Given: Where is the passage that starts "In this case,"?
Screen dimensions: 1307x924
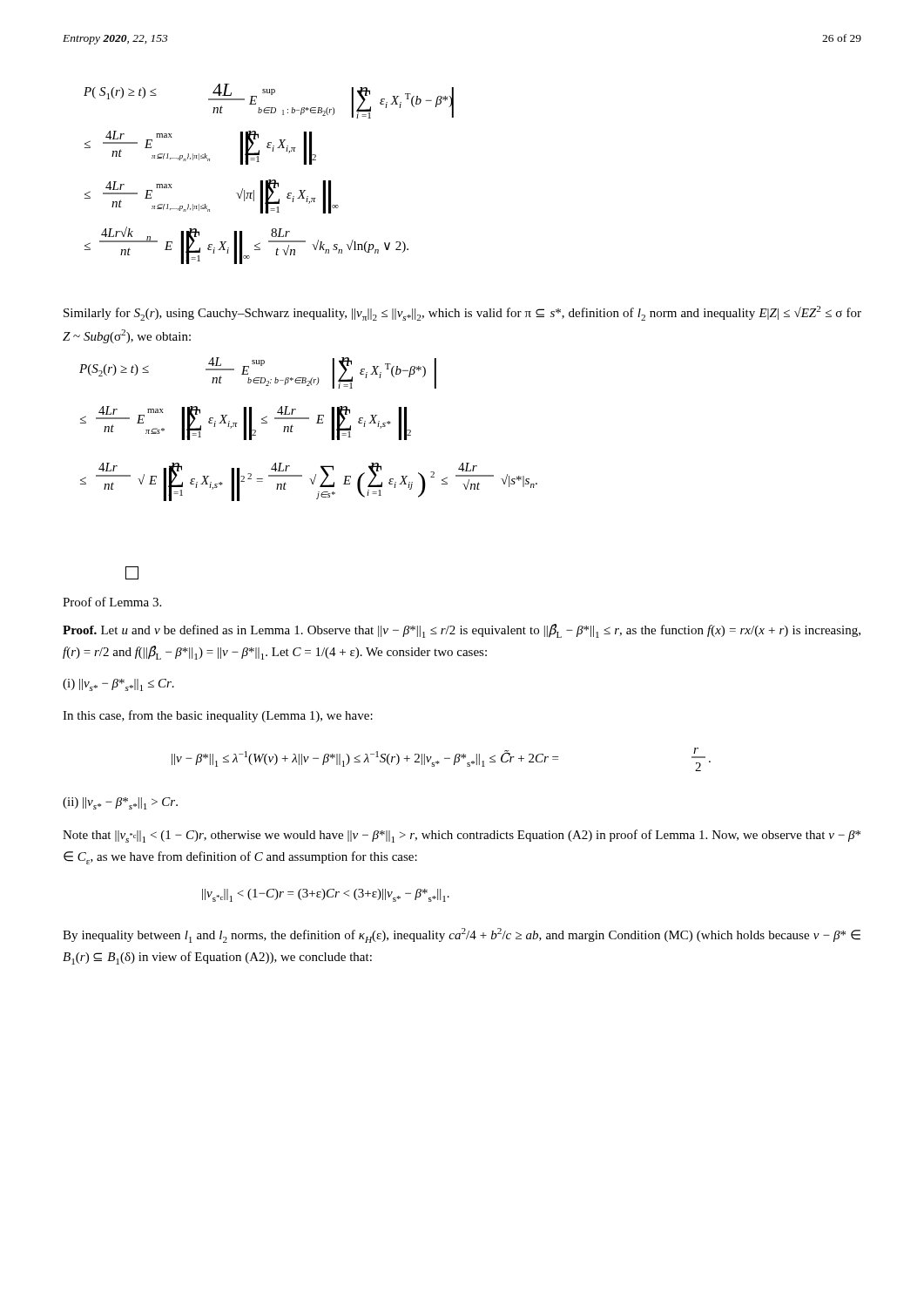Looking at the screenshot, I should pyautogui.click(x=218, y=715).
